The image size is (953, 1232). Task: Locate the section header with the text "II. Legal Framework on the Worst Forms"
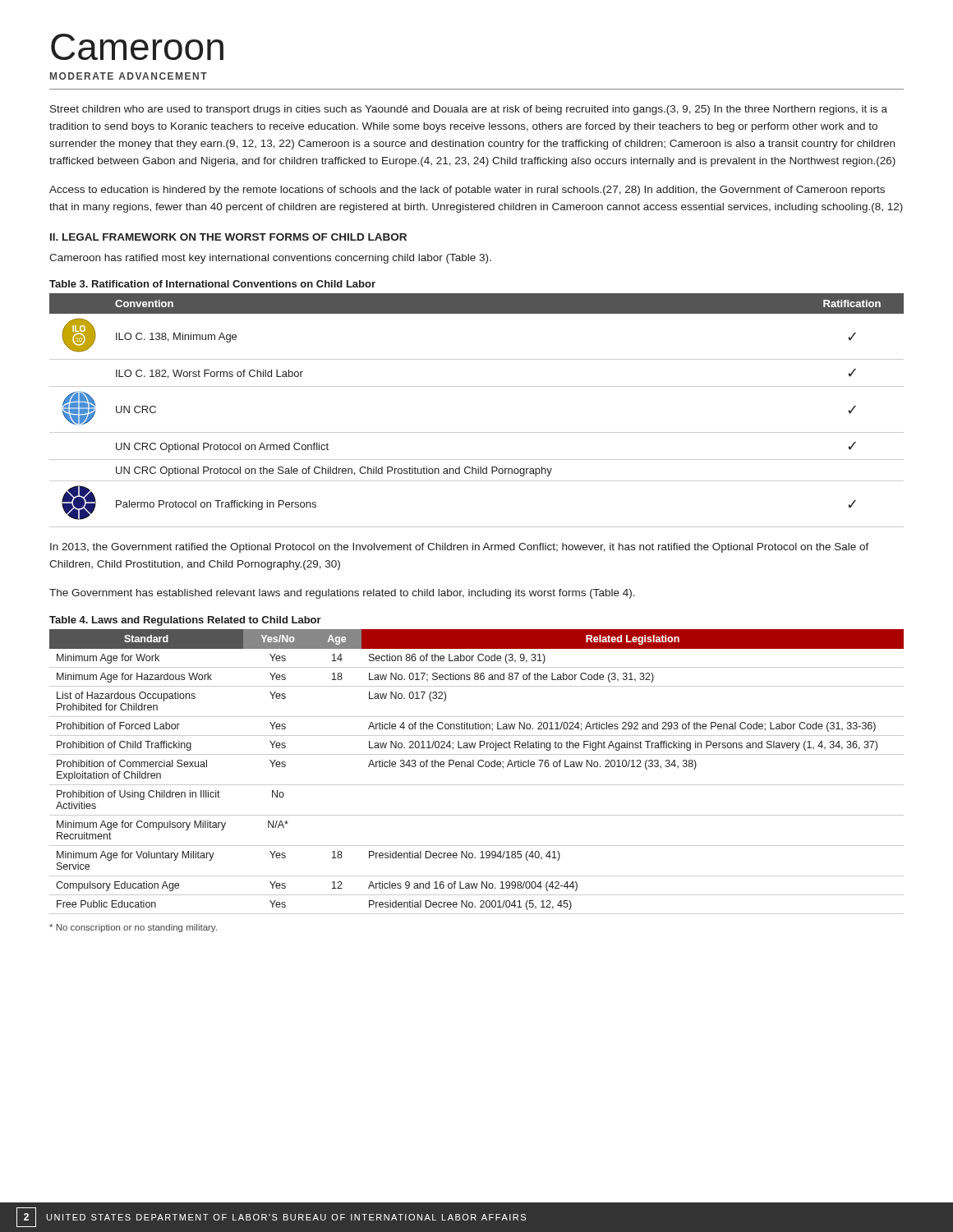tap(228, 237)
